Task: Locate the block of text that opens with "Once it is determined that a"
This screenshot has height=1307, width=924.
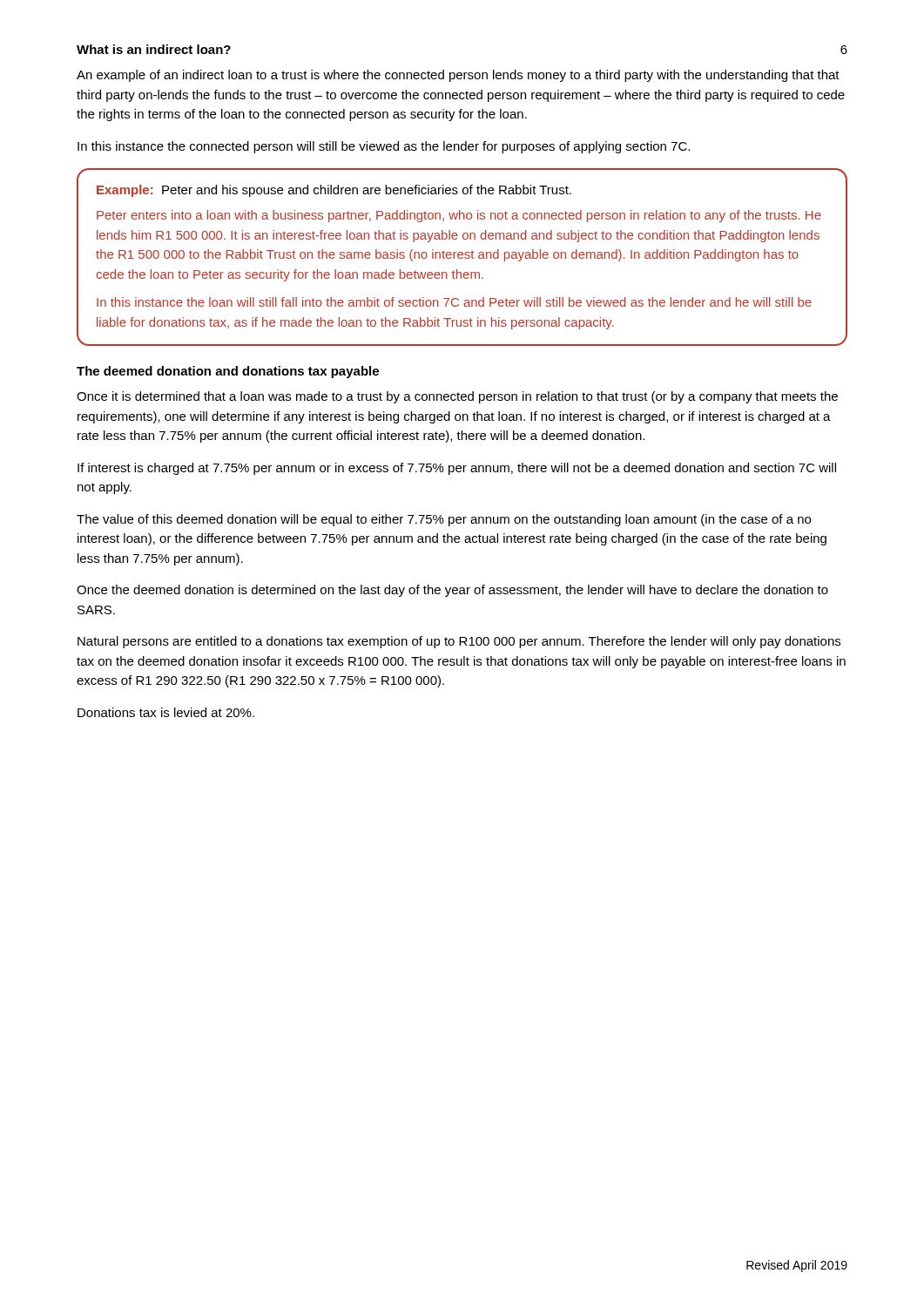Action: tap(457, 416)
